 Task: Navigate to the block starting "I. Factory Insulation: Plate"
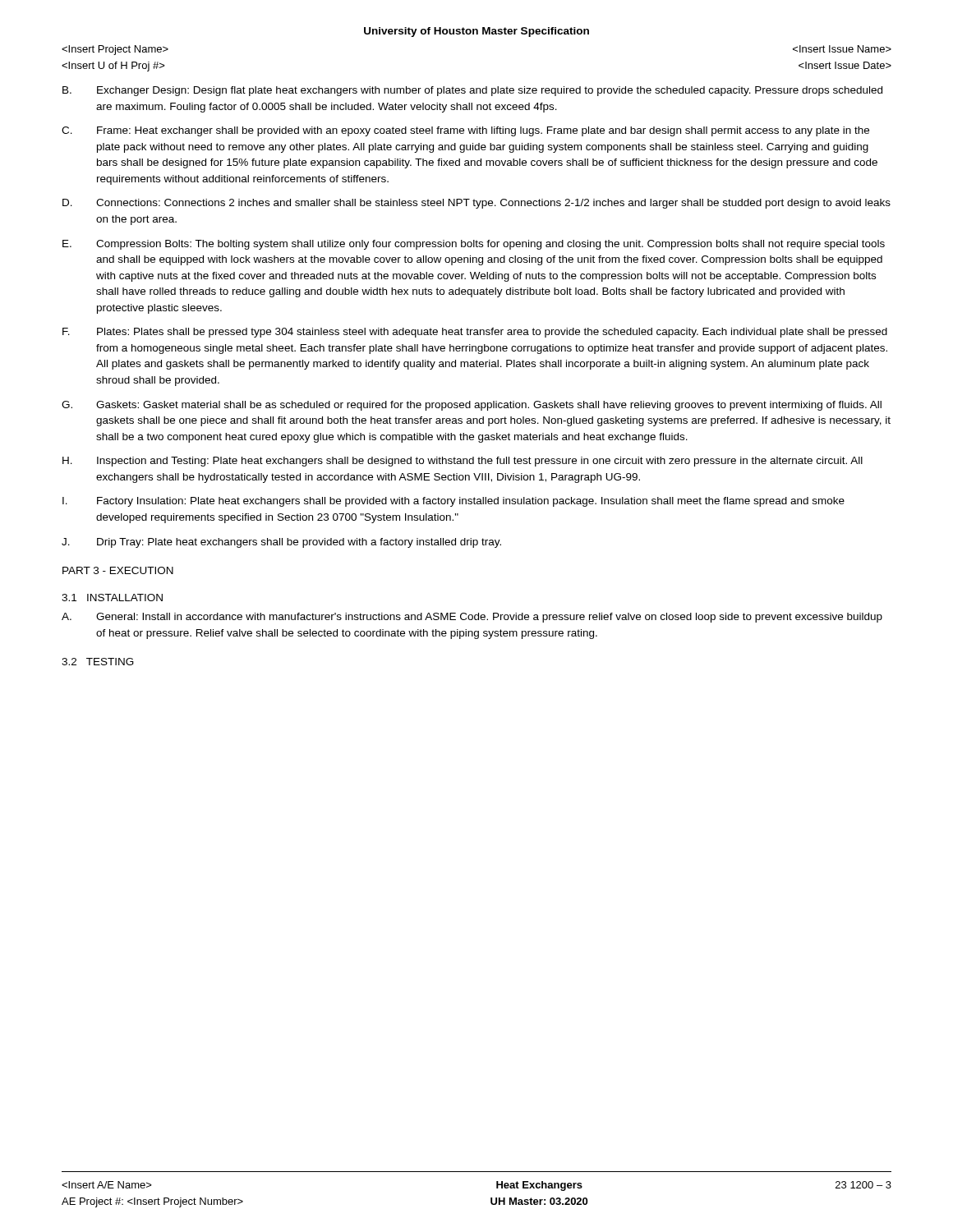[476, 509]
